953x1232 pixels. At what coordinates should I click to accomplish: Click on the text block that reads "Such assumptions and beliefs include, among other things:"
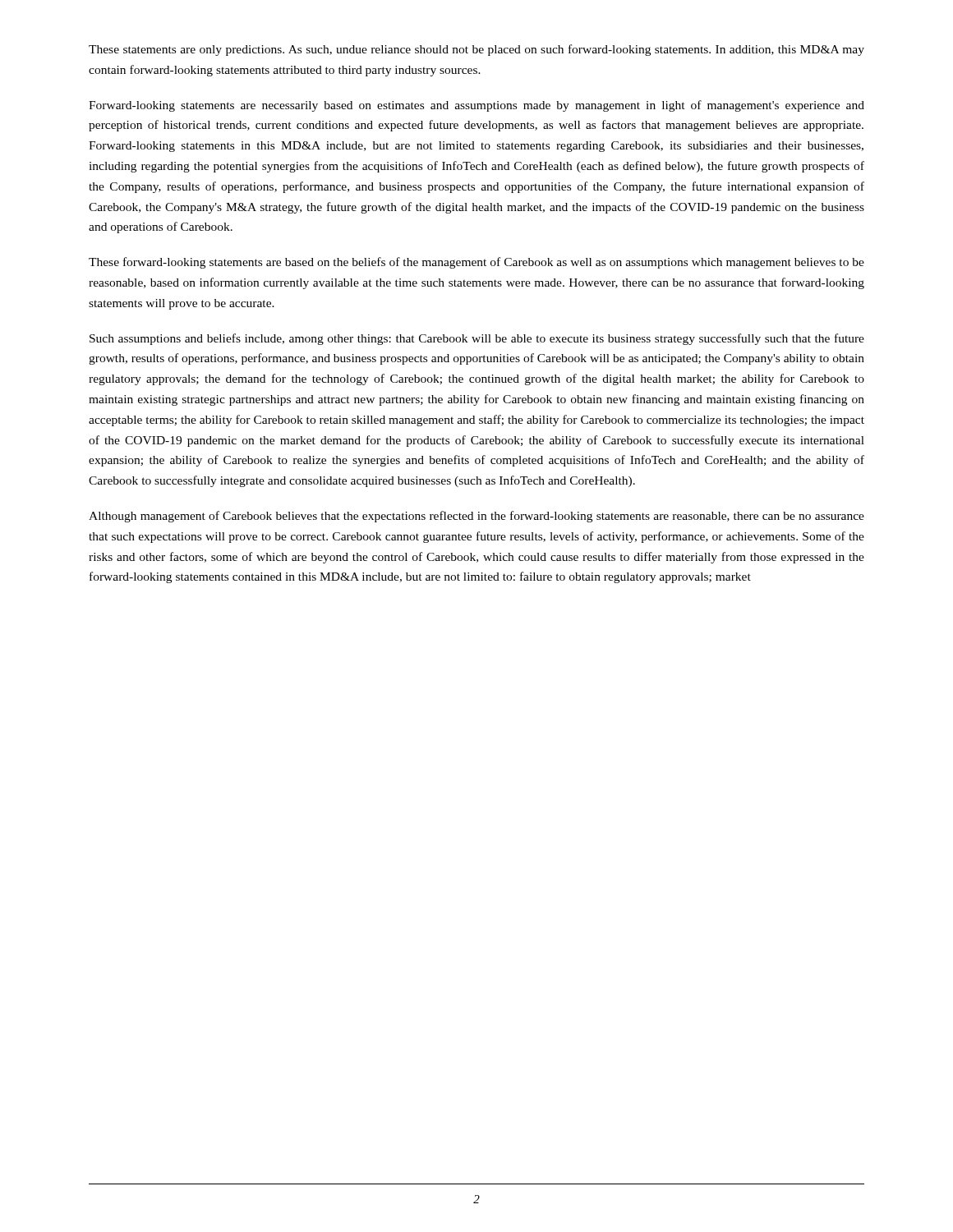(x=476, y=409)
